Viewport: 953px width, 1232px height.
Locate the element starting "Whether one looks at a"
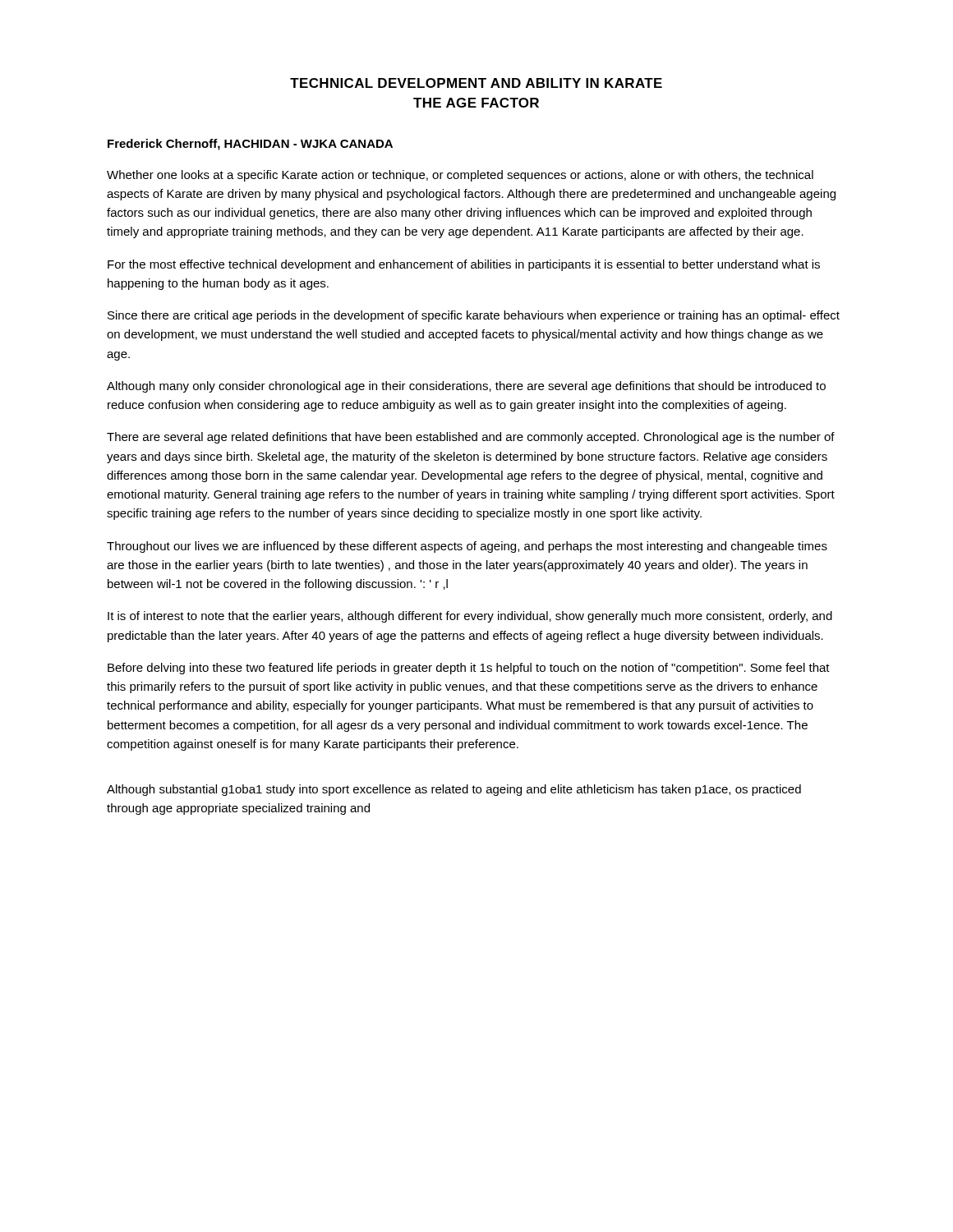(x=472, y=203)
